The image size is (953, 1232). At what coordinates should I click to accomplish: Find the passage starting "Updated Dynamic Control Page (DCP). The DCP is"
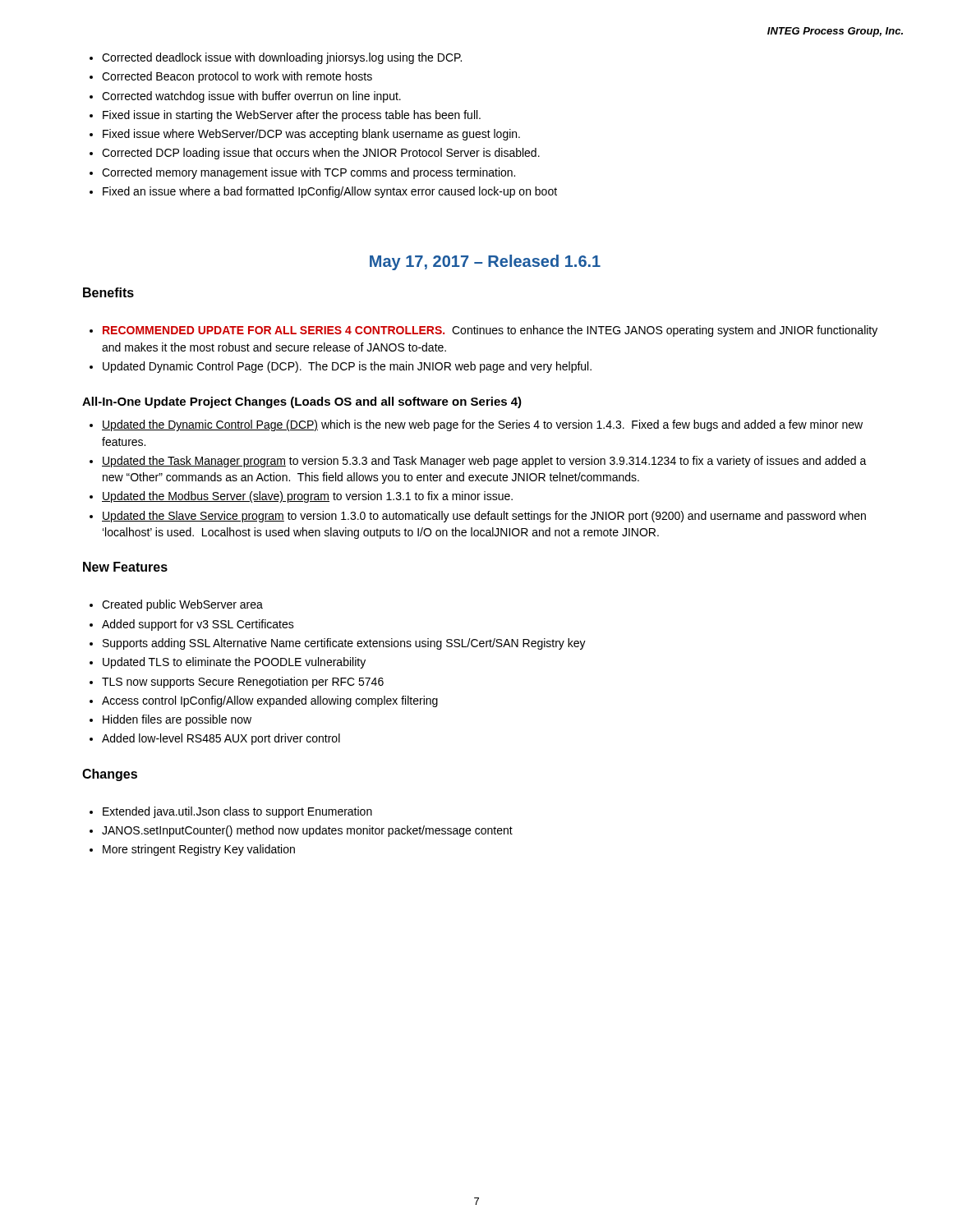click(347, 366)
